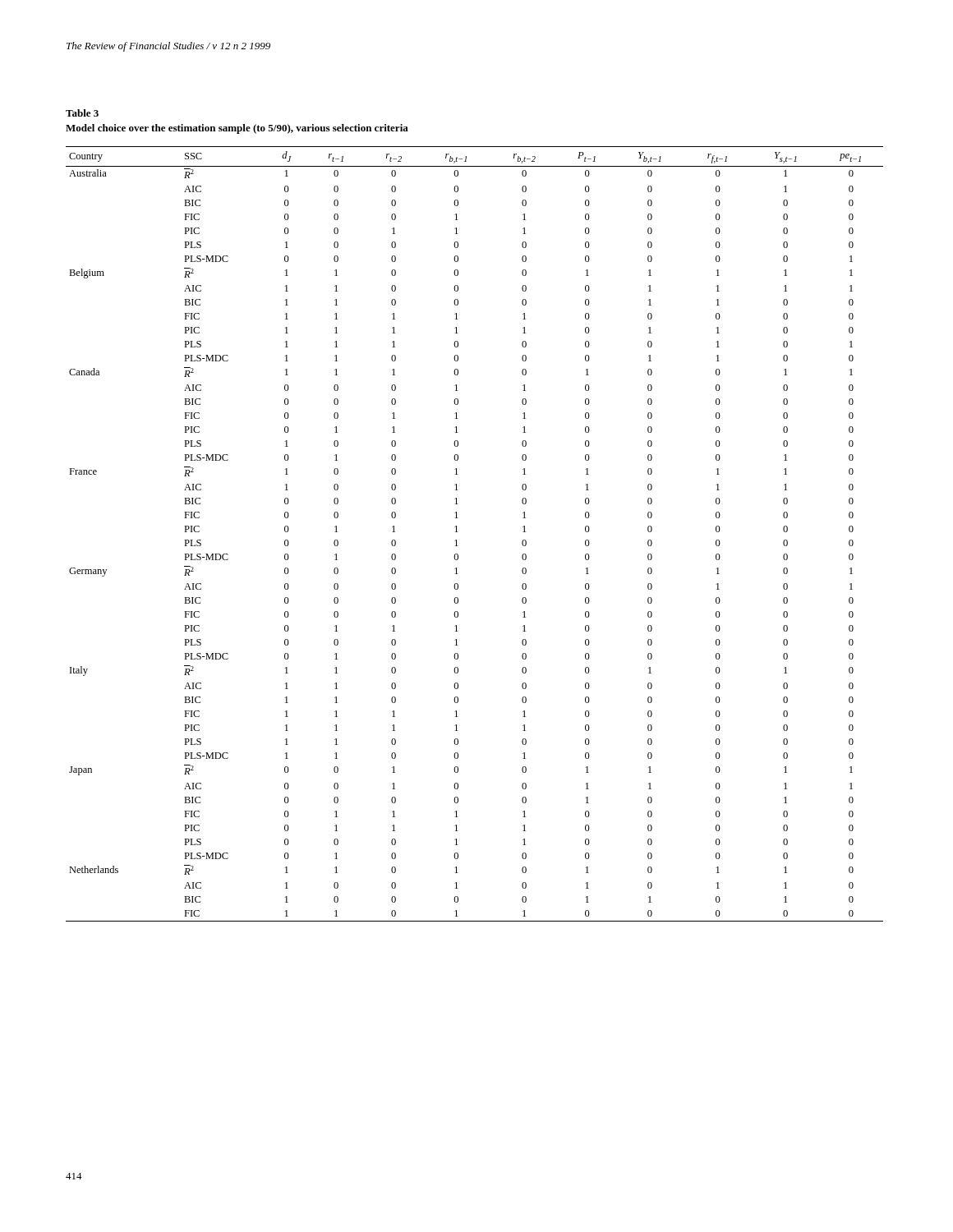953x1232 pixels.
Task: Navigate to the text block starting "Table 3"
Action: [x=82, y=113]
